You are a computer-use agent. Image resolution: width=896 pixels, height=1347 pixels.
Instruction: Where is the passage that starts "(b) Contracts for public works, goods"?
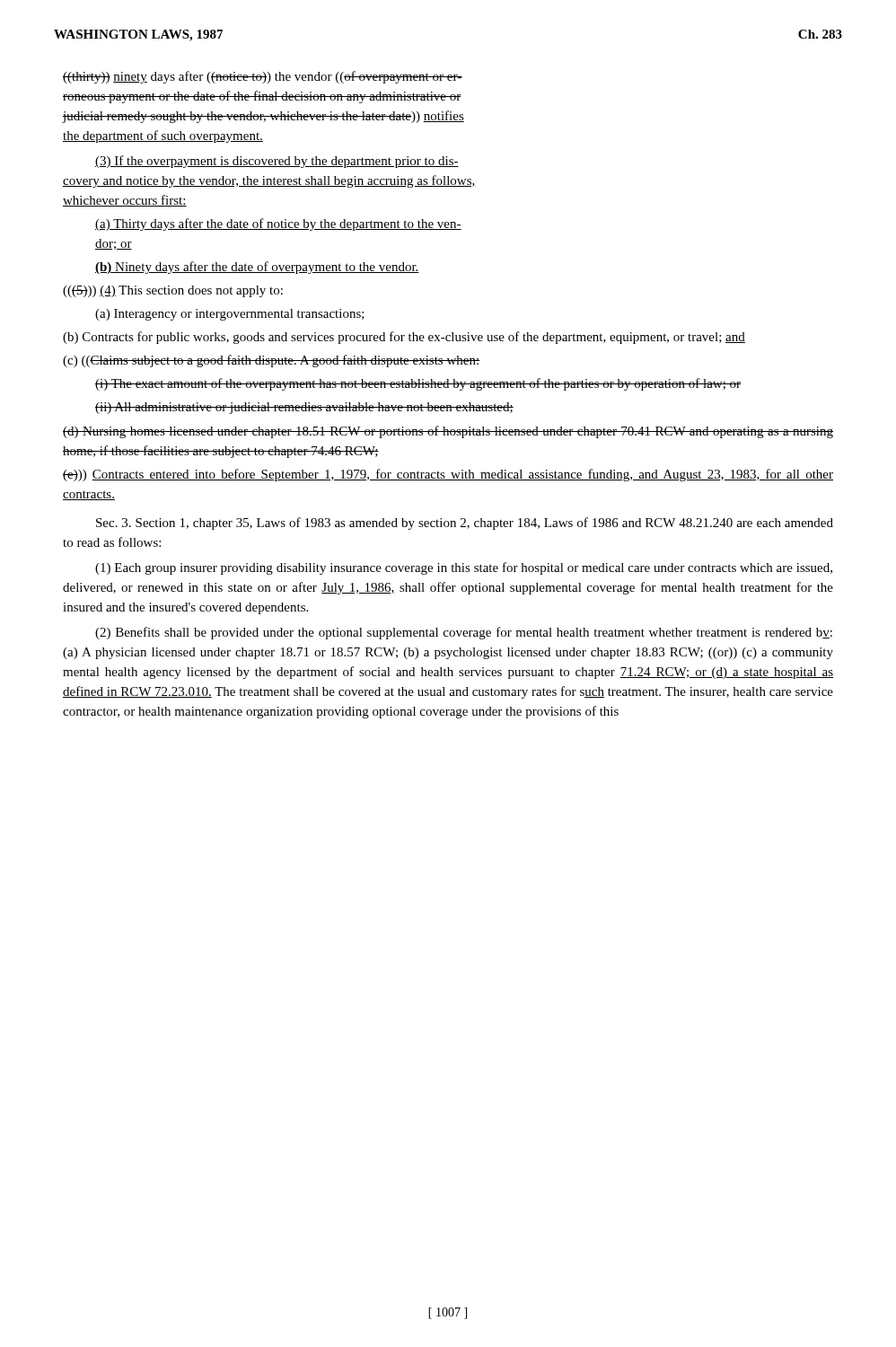(x=404, y=337)
